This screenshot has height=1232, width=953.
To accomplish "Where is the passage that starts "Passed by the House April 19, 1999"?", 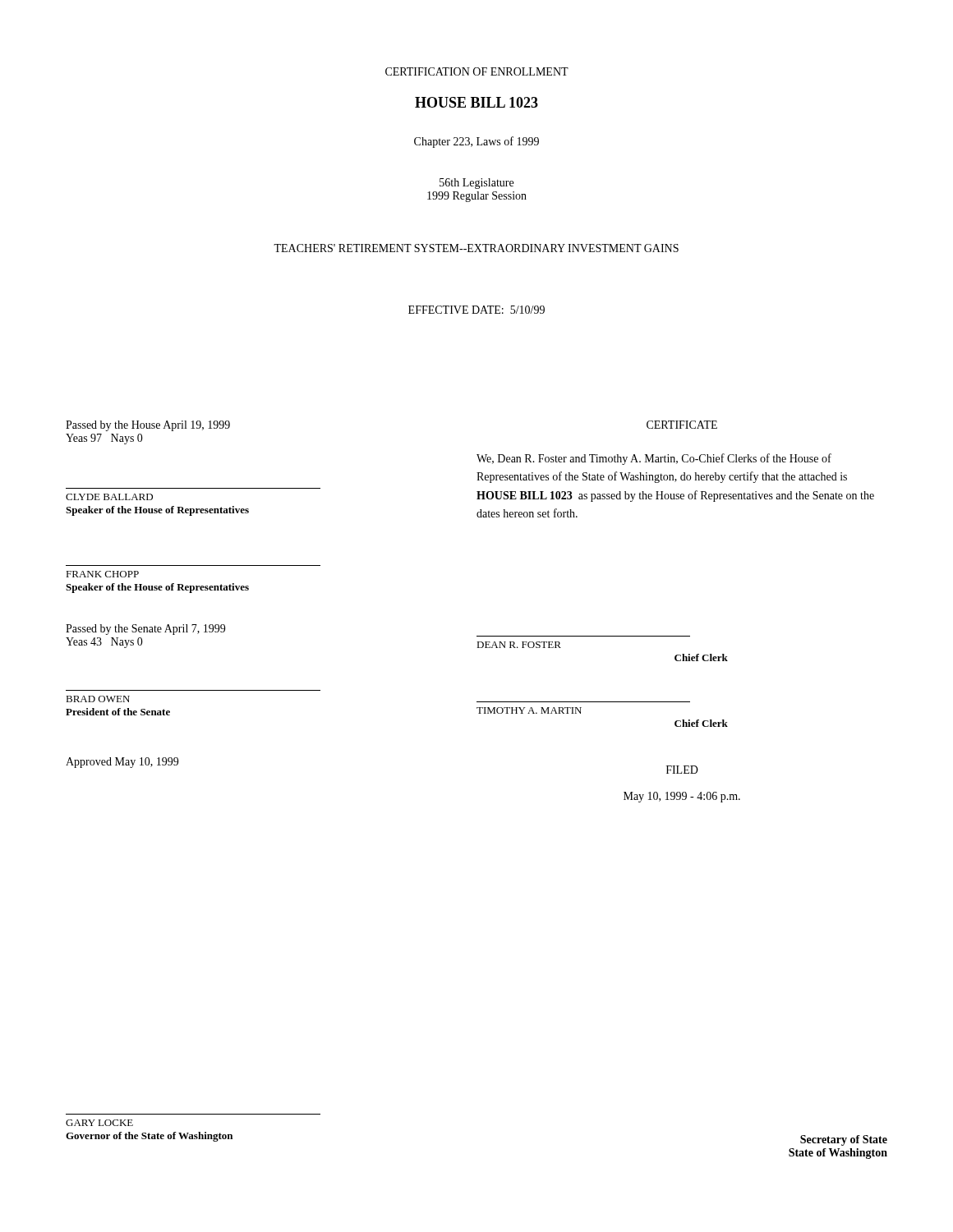I will coord(148,432).
